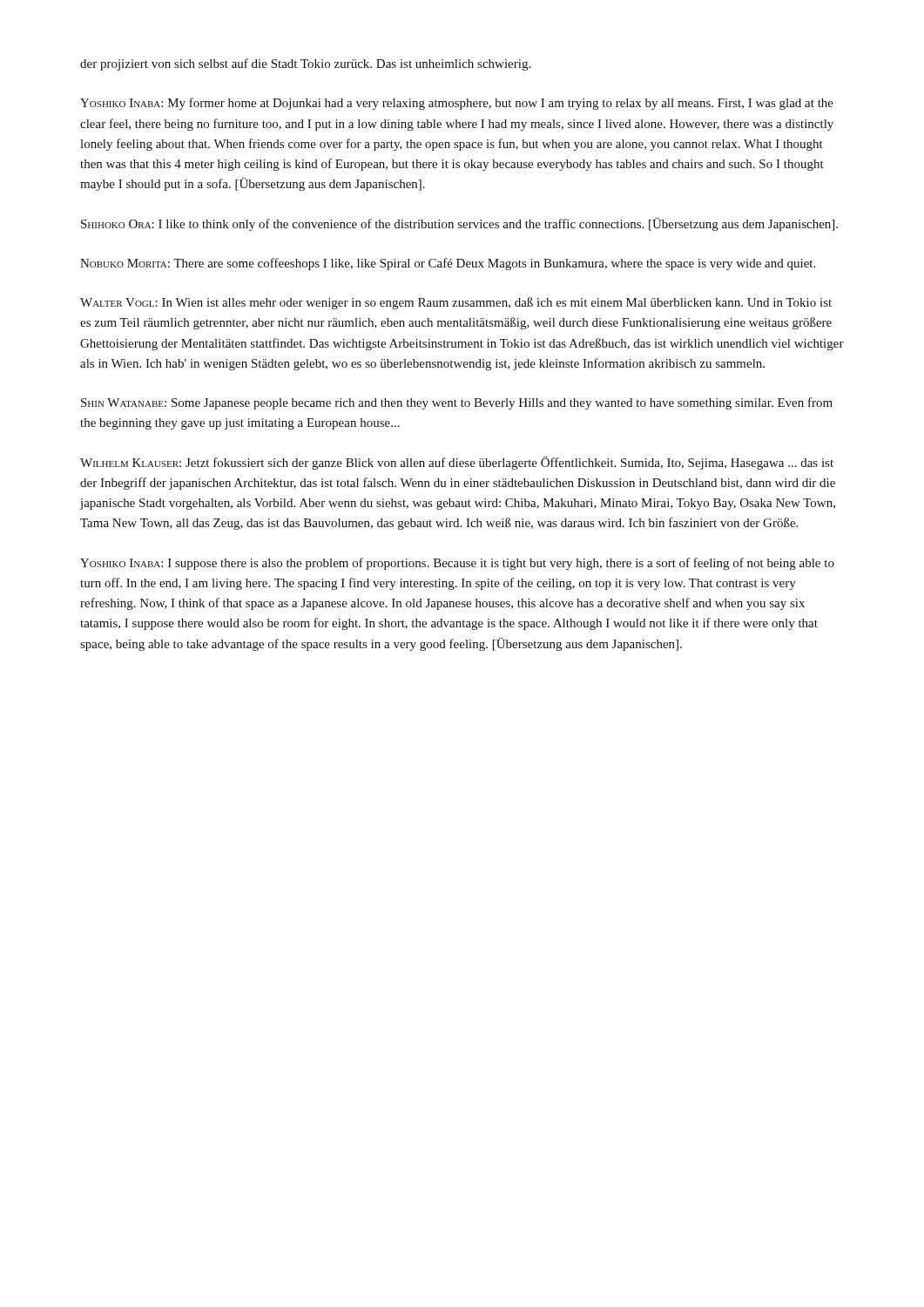Locate the text block with the text "Yoshiko Inaba: I"
The height and width of the screenshot is (1307, 924).
457,603
